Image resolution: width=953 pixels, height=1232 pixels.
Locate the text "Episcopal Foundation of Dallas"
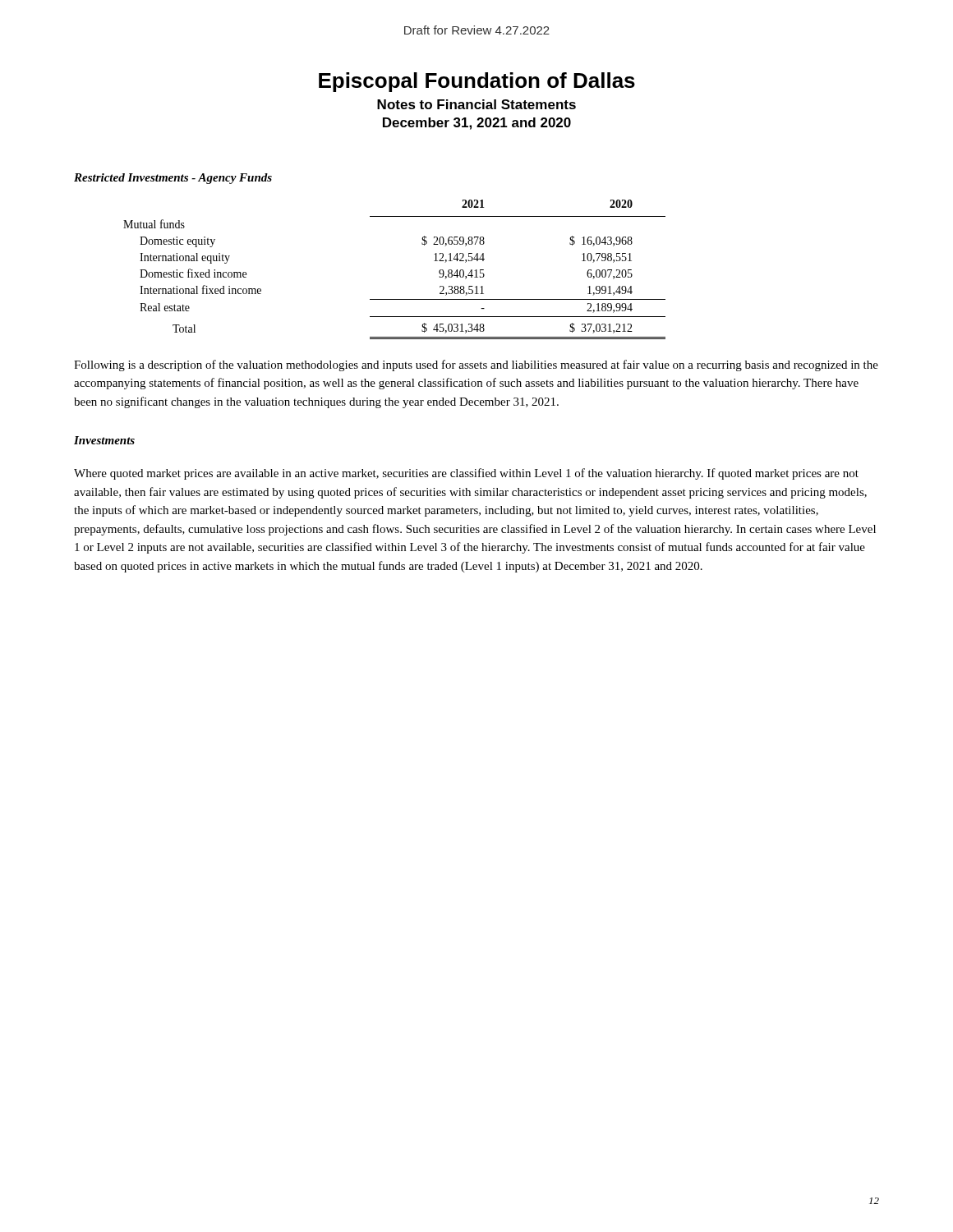(476, 80)
